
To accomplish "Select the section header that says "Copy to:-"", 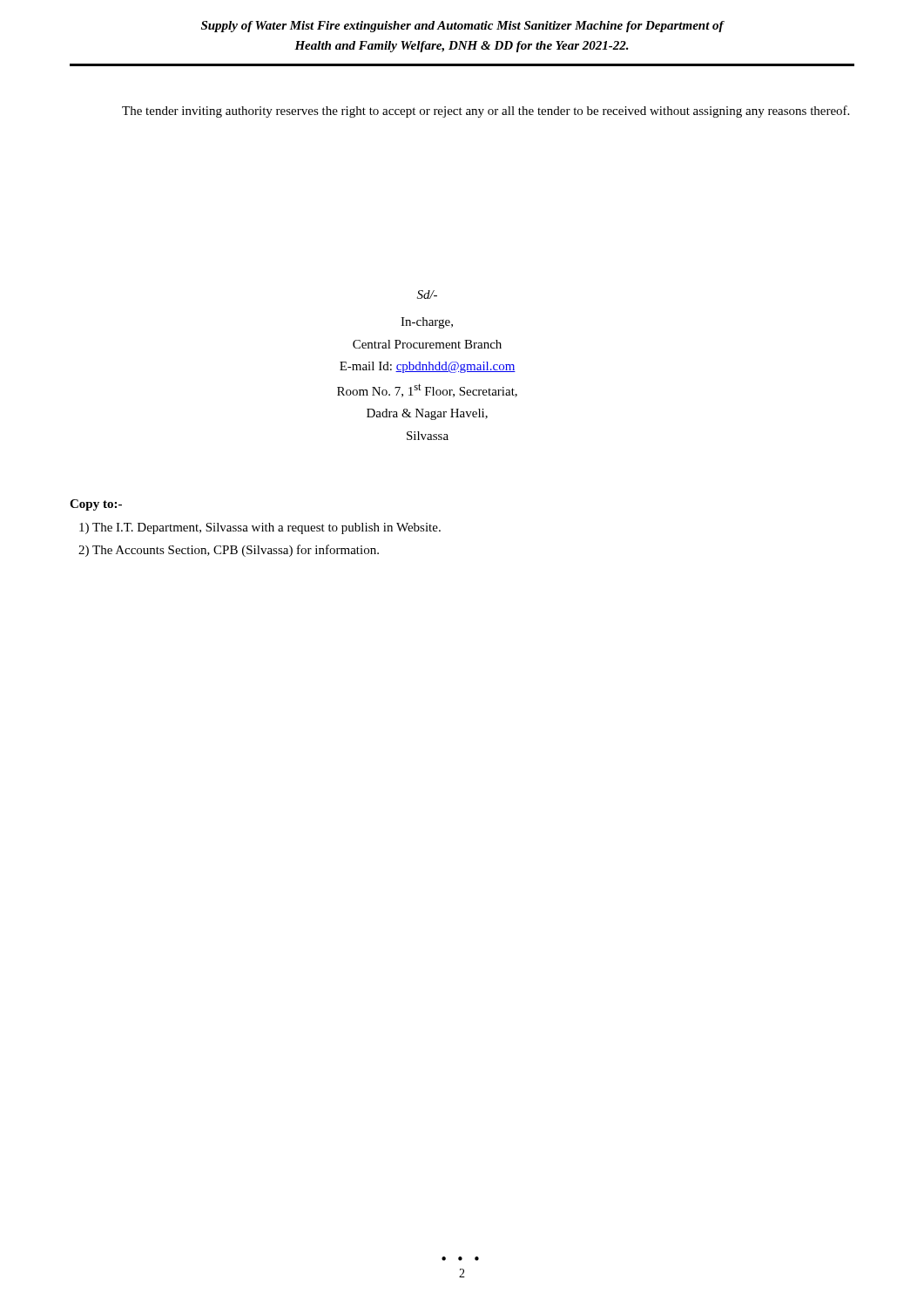I will coord(96,504).
